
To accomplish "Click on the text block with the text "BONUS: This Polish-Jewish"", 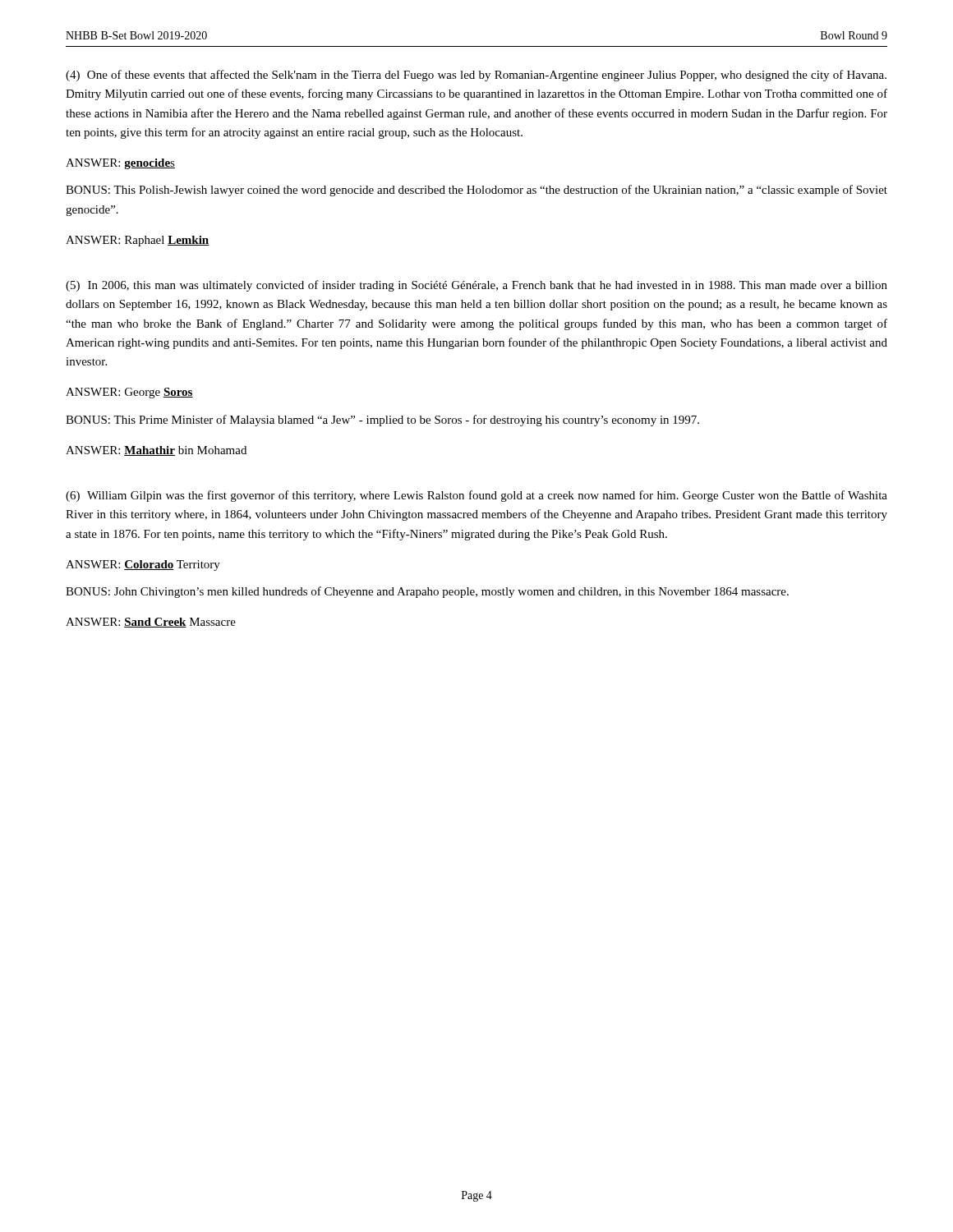I will tap(476, 199).
